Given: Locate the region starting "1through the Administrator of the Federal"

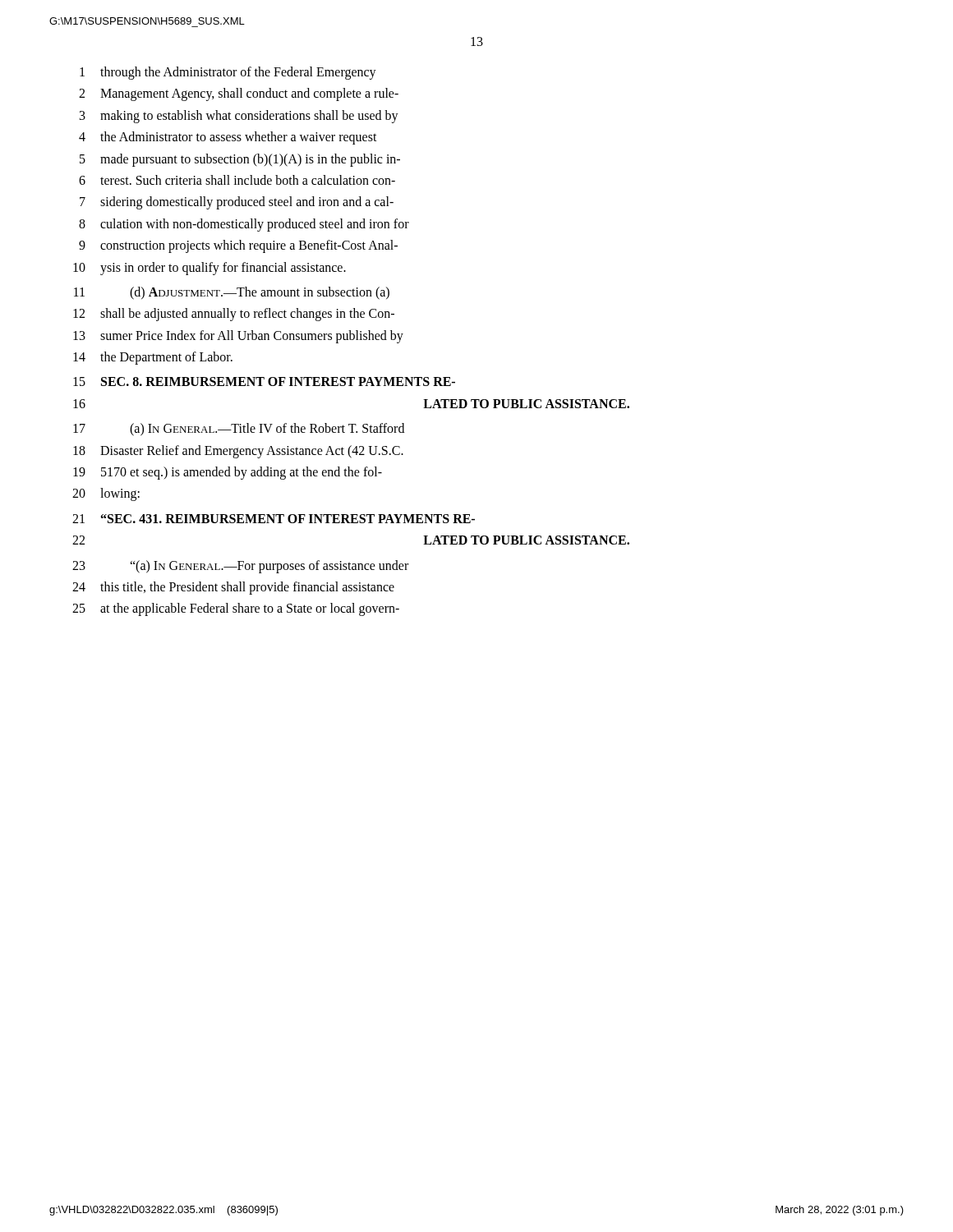Looking at the screenshot, I should [228, 73].
